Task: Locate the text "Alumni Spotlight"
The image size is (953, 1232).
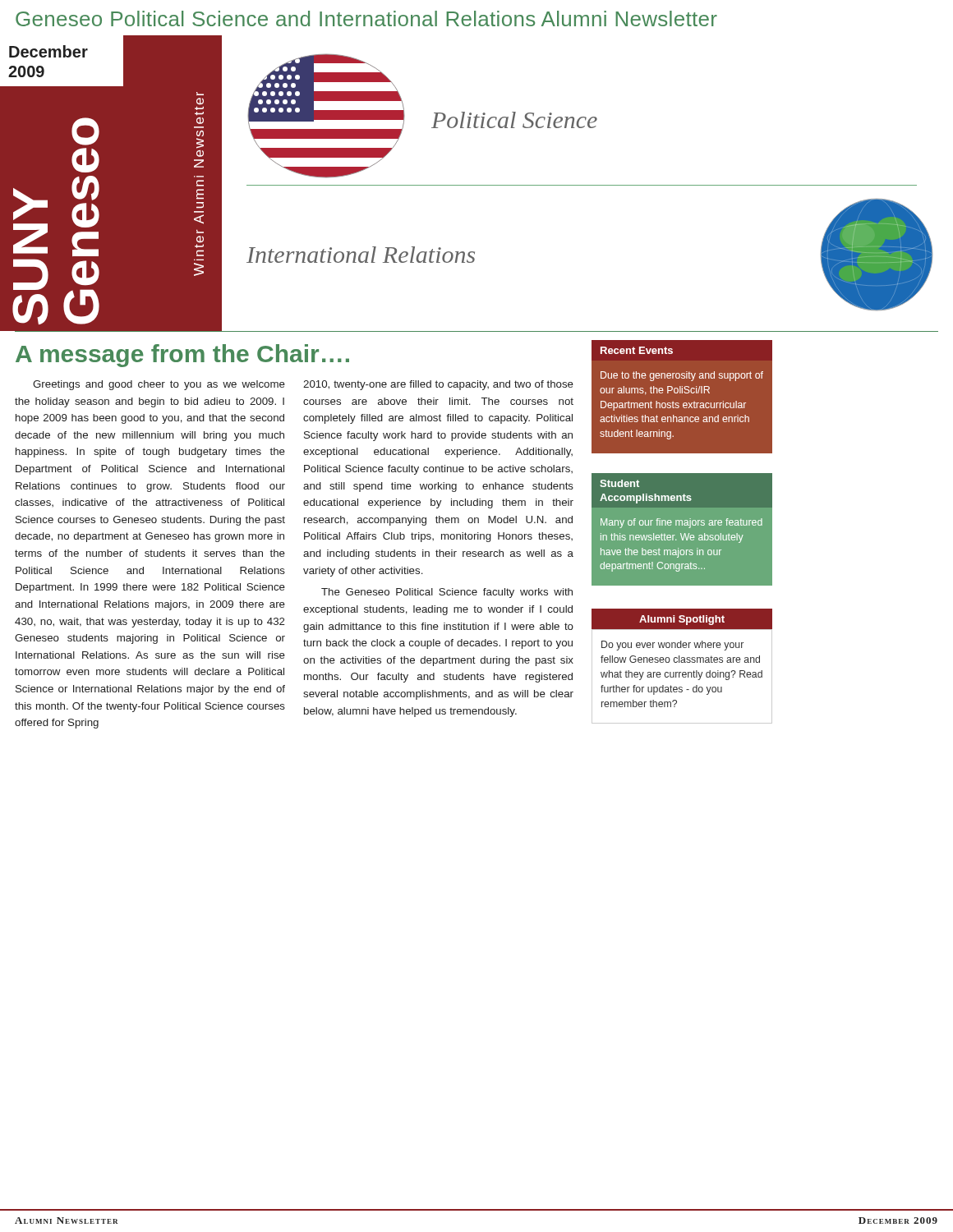Action: click(x=682, y=619)
